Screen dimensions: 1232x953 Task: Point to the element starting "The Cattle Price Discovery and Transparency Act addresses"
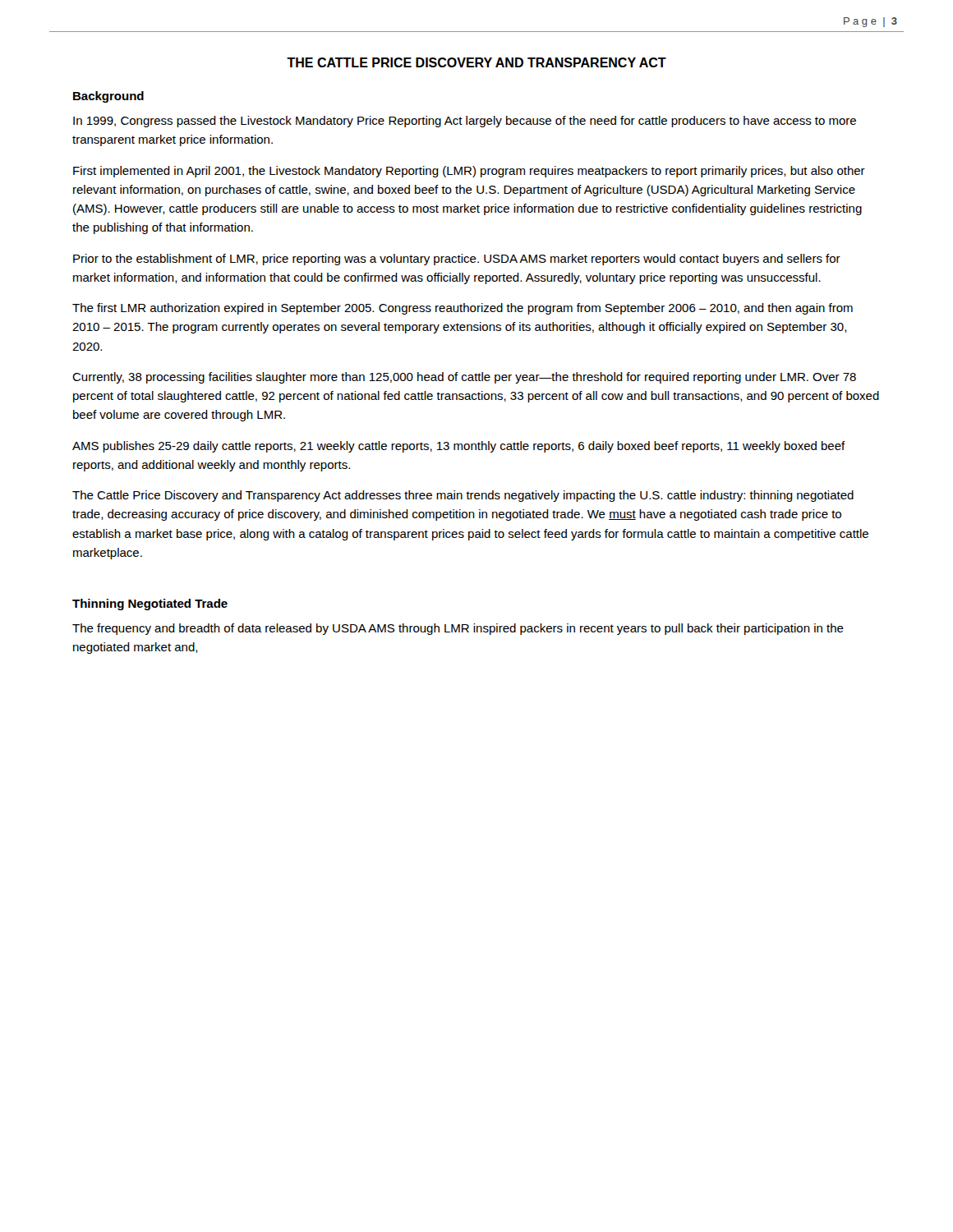click(x=471, y=523)
